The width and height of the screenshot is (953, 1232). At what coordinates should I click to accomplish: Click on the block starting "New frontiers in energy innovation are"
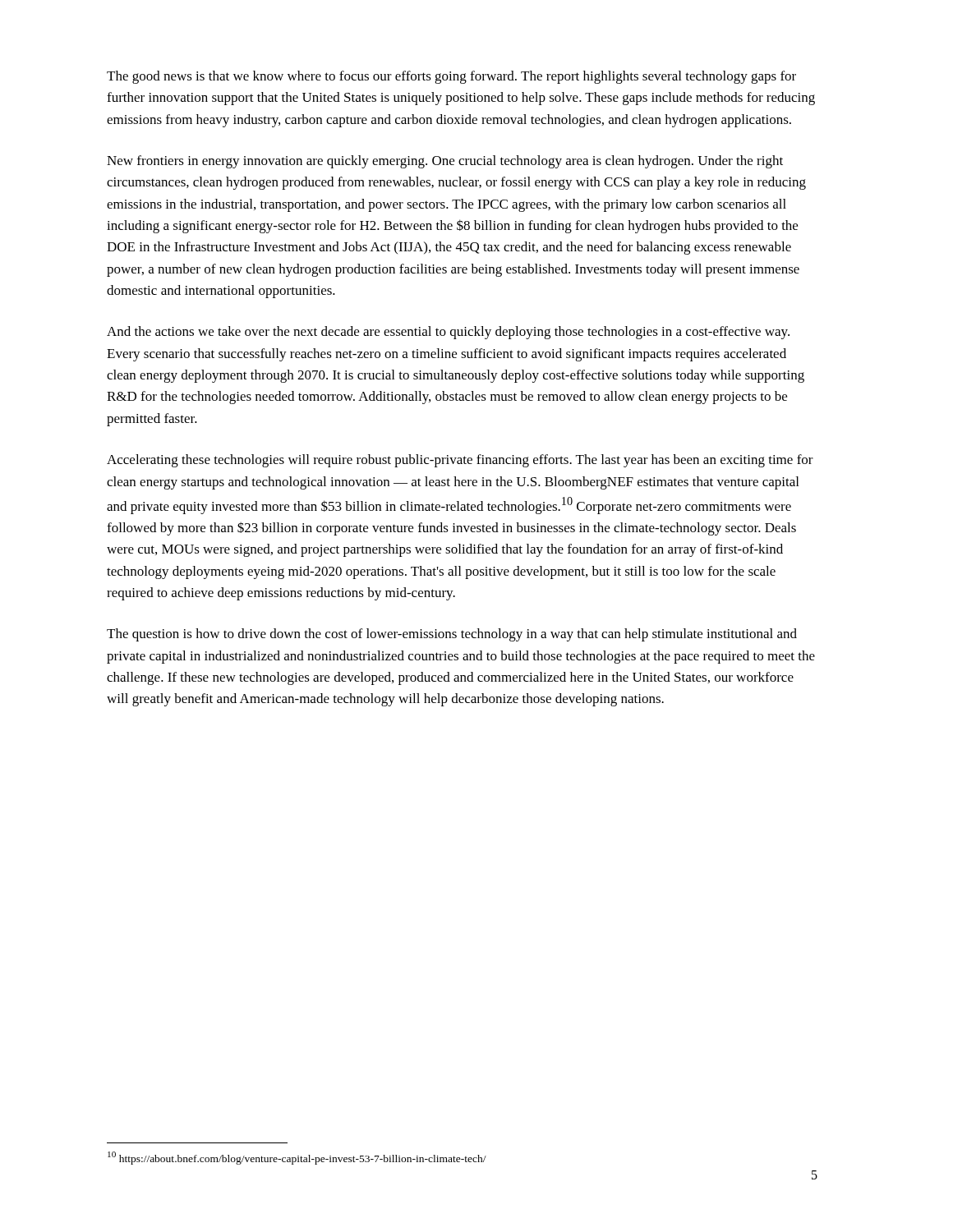[456, 226]
